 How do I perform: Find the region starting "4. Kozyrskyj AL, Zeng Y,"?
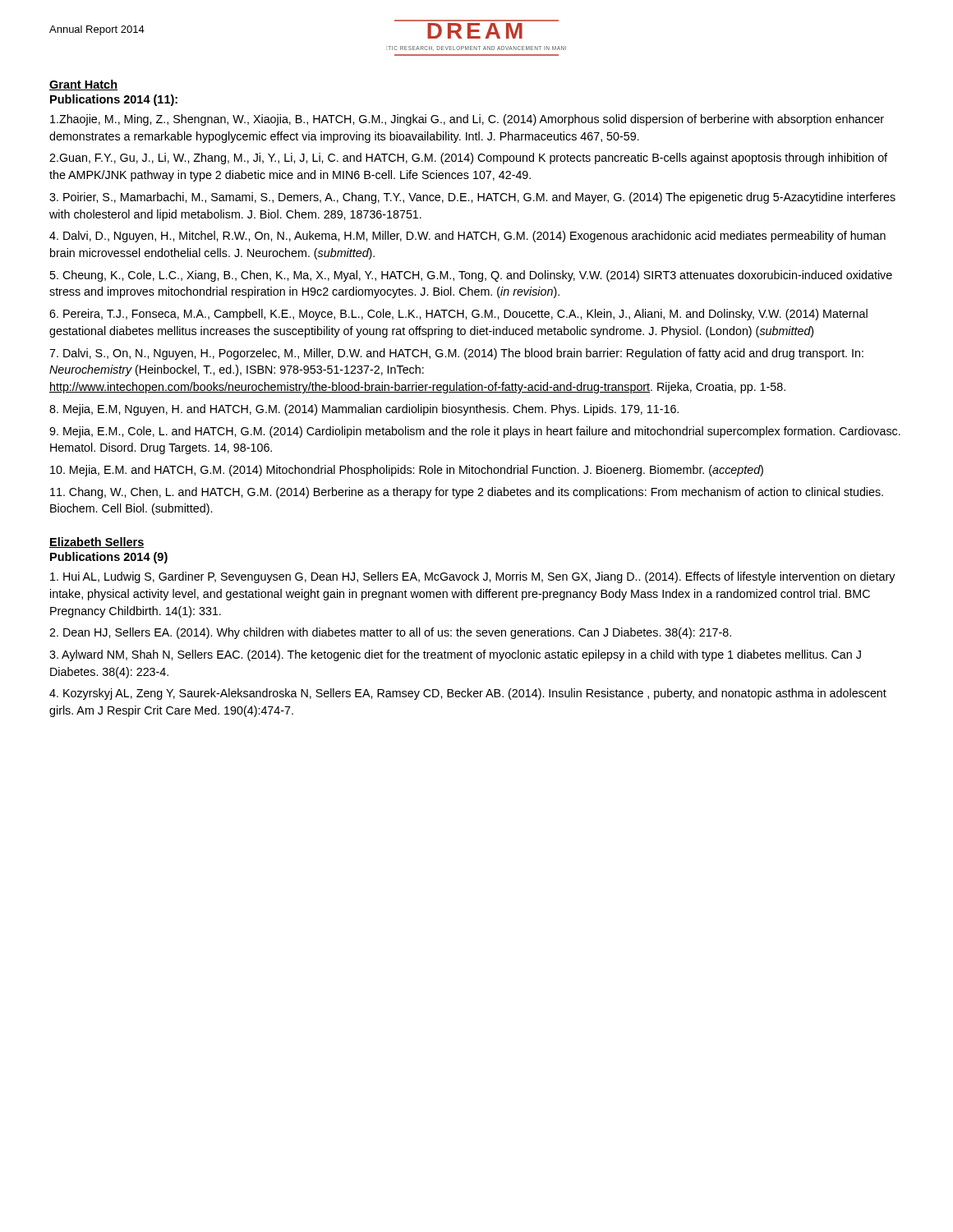(x=468, y=702)
